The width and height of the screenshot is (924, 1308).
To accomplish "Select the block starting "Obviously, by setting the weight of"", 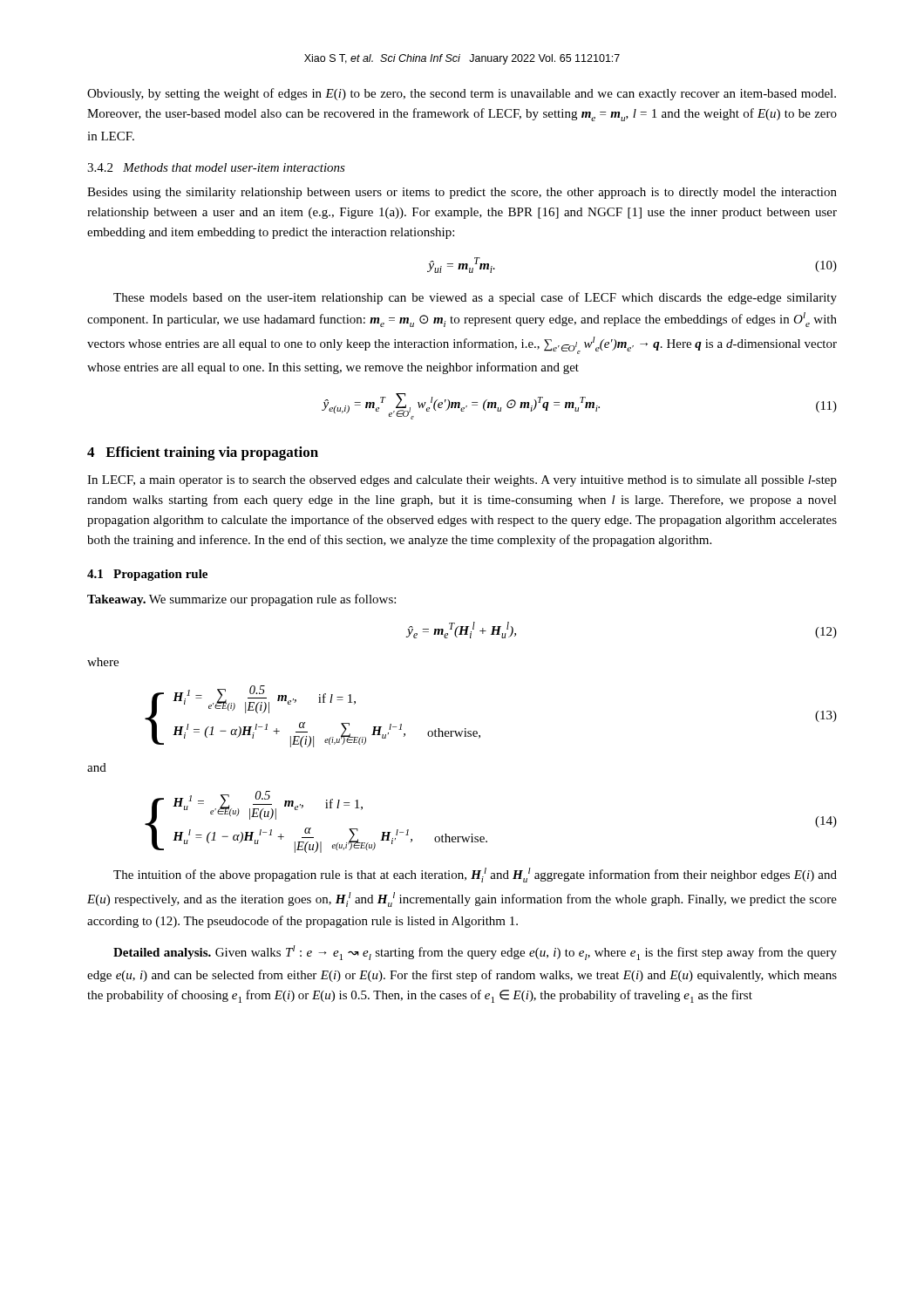I will click(462, 115).
